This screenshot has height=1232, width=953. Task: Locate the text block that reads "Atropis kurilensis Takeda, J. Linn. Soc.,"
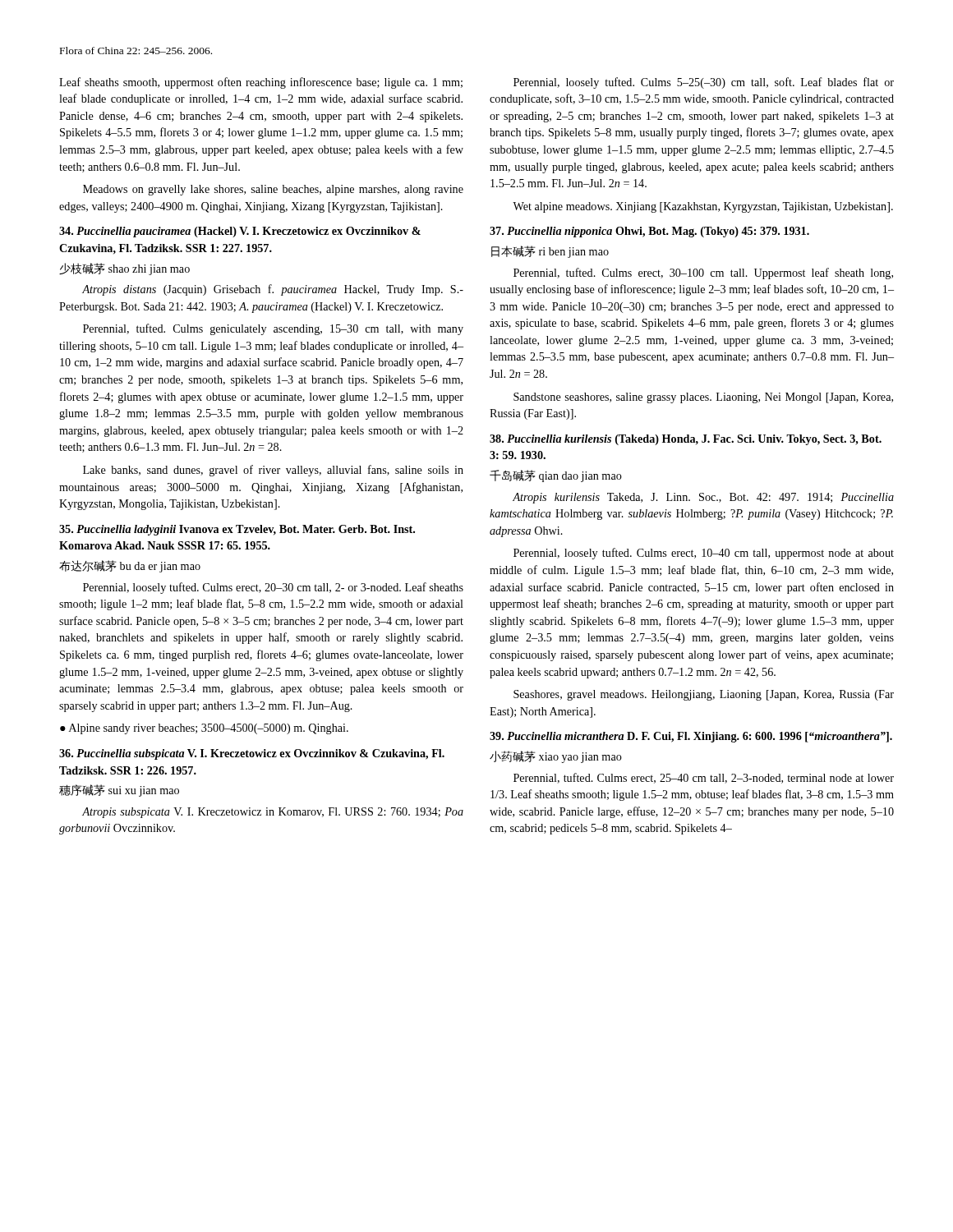692,514
